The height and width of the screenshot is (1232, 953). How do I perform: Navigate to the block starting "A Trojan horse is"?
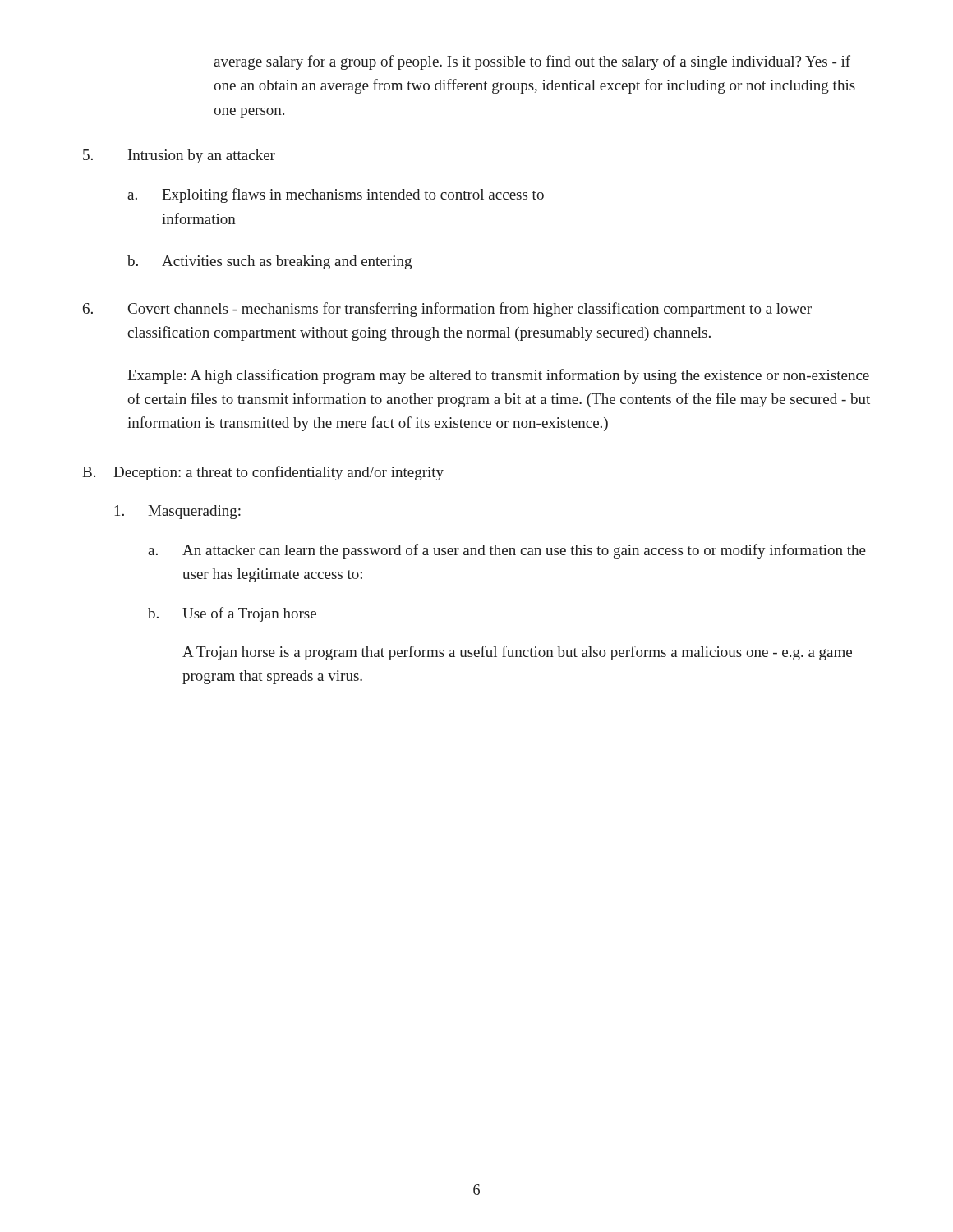(517, 664)
